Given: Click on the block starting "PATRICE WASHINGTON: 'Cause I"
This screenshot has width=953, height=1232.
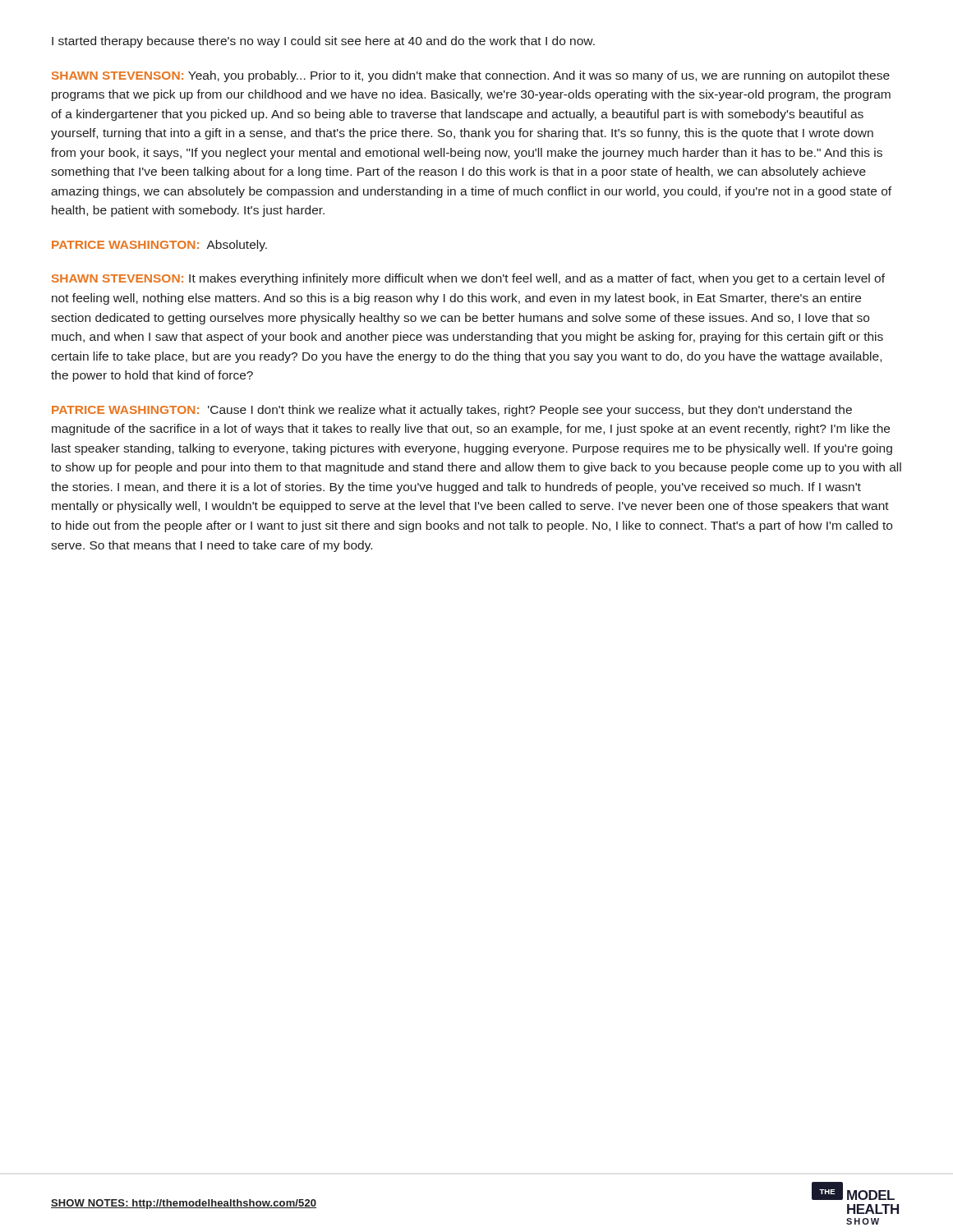Looking at the screenshot, I should coord(476,477).
